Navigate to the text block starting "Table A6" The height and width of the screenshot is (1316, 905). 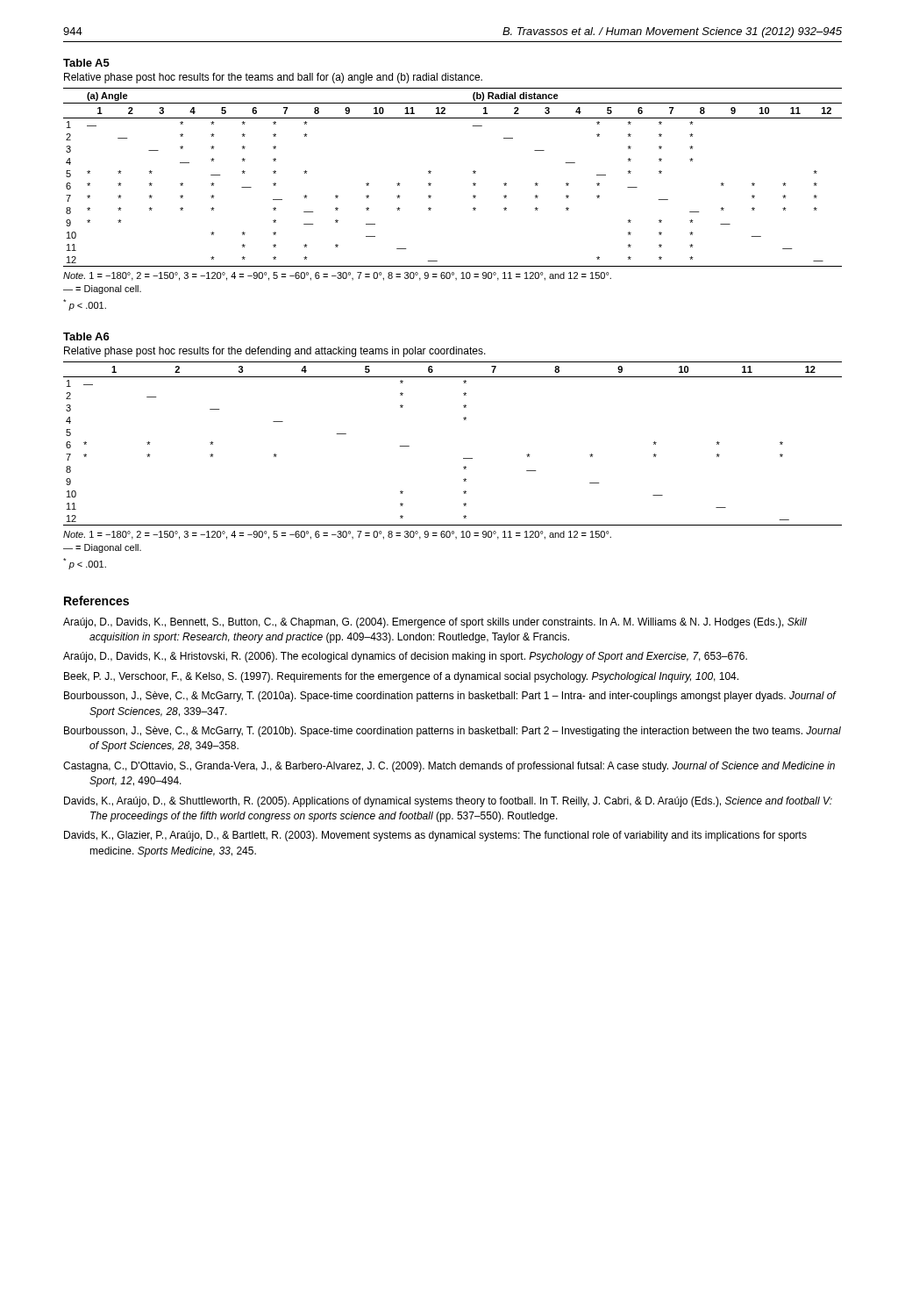(x=86, y=336)
